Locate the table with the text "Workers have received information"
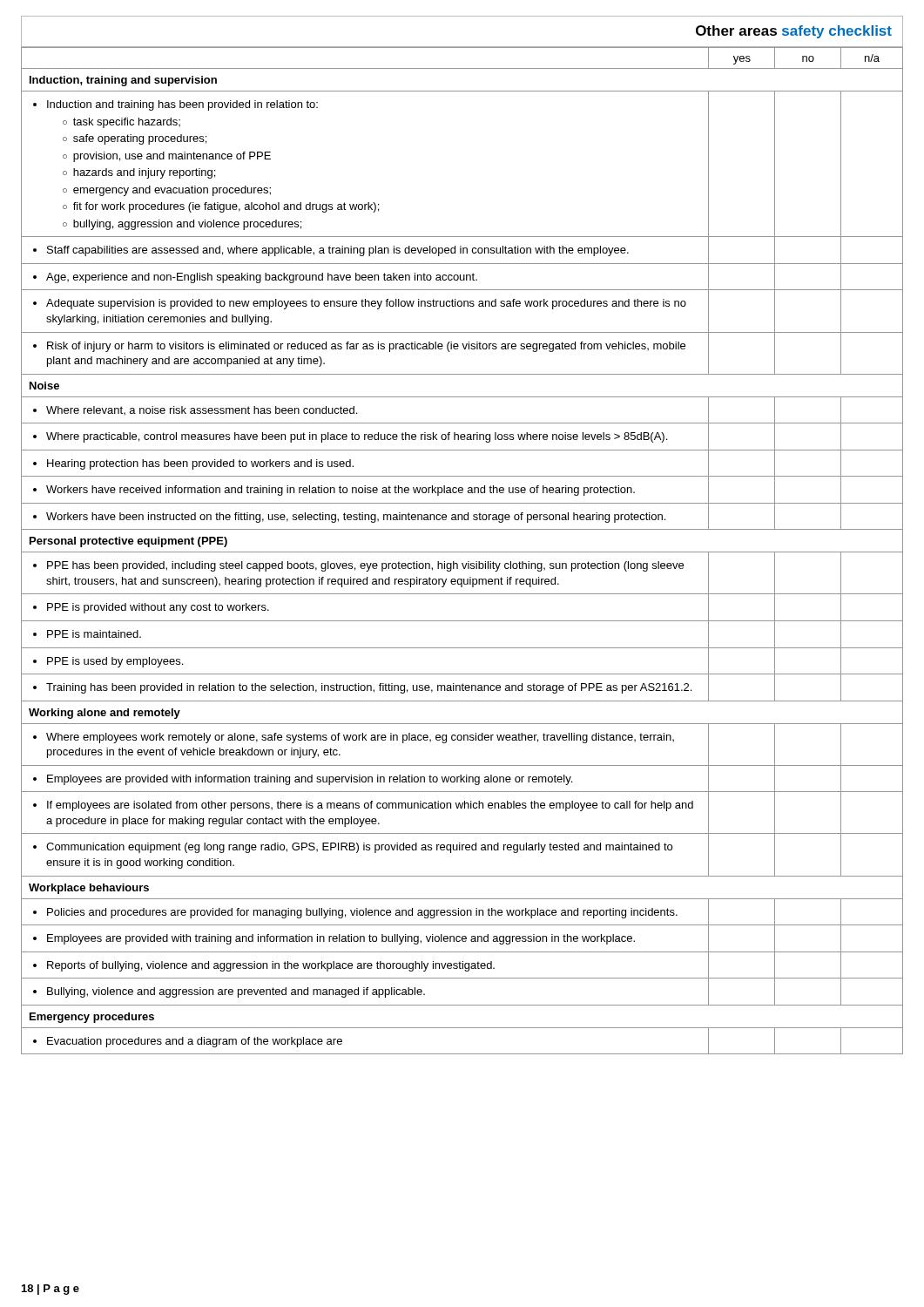This screenshot has width=924, height=1307. (462, 551)
